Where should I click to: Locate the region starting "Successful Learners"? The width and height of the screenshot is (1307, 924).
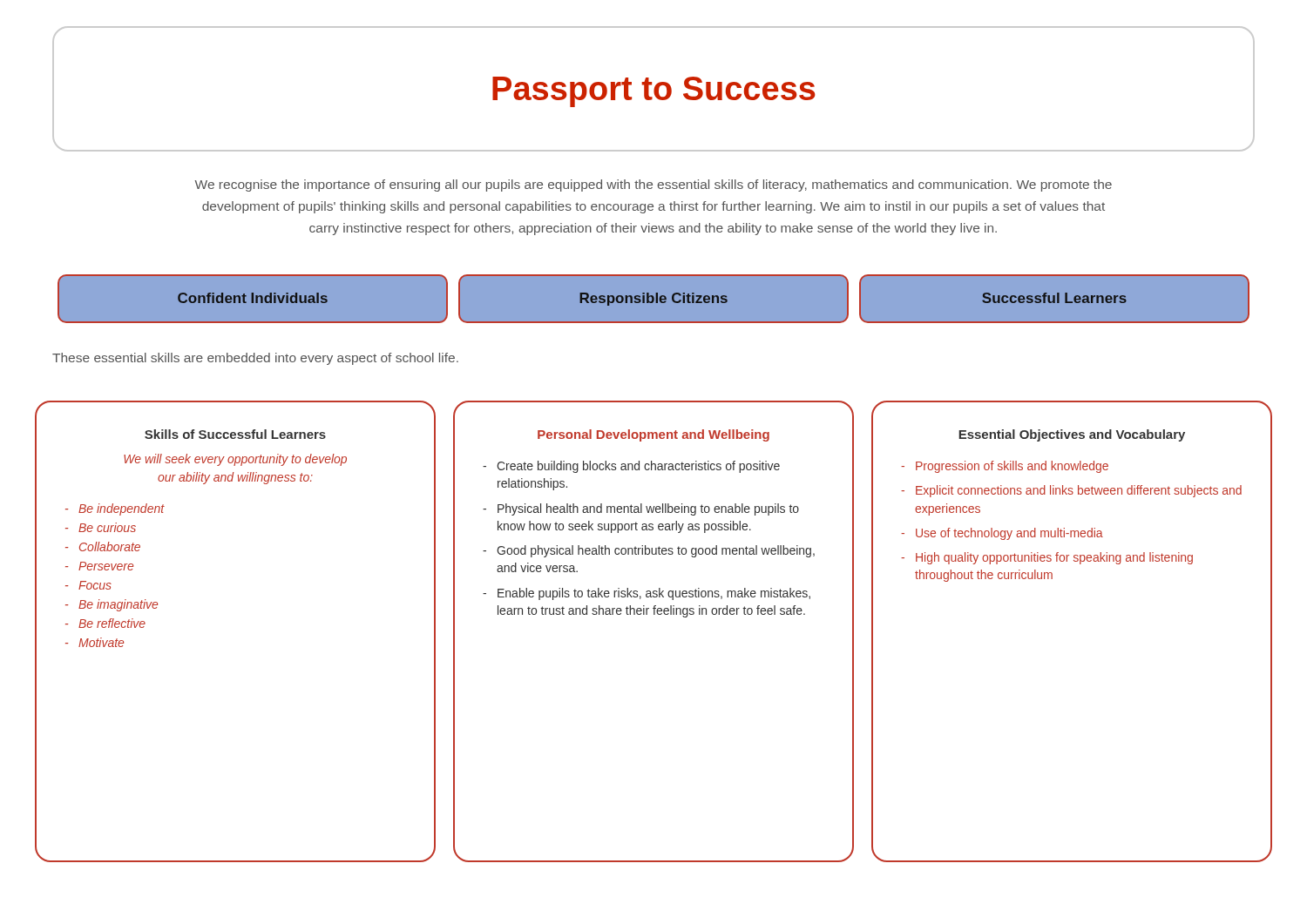pyautogui.click(x=1054, y=298)
